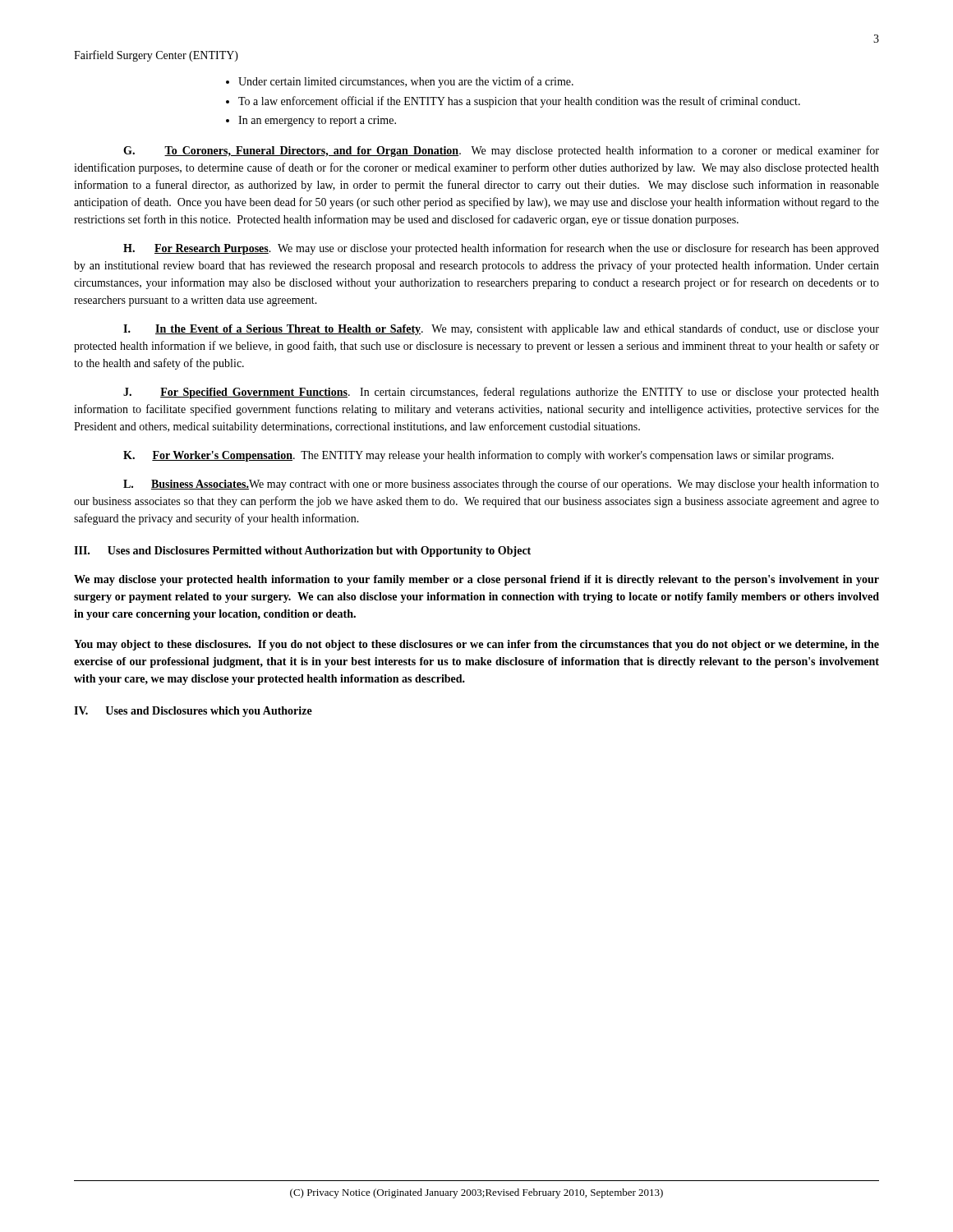
Task: Locate the text block that says "I. In the Event"
Action: [x=476, y=346]
